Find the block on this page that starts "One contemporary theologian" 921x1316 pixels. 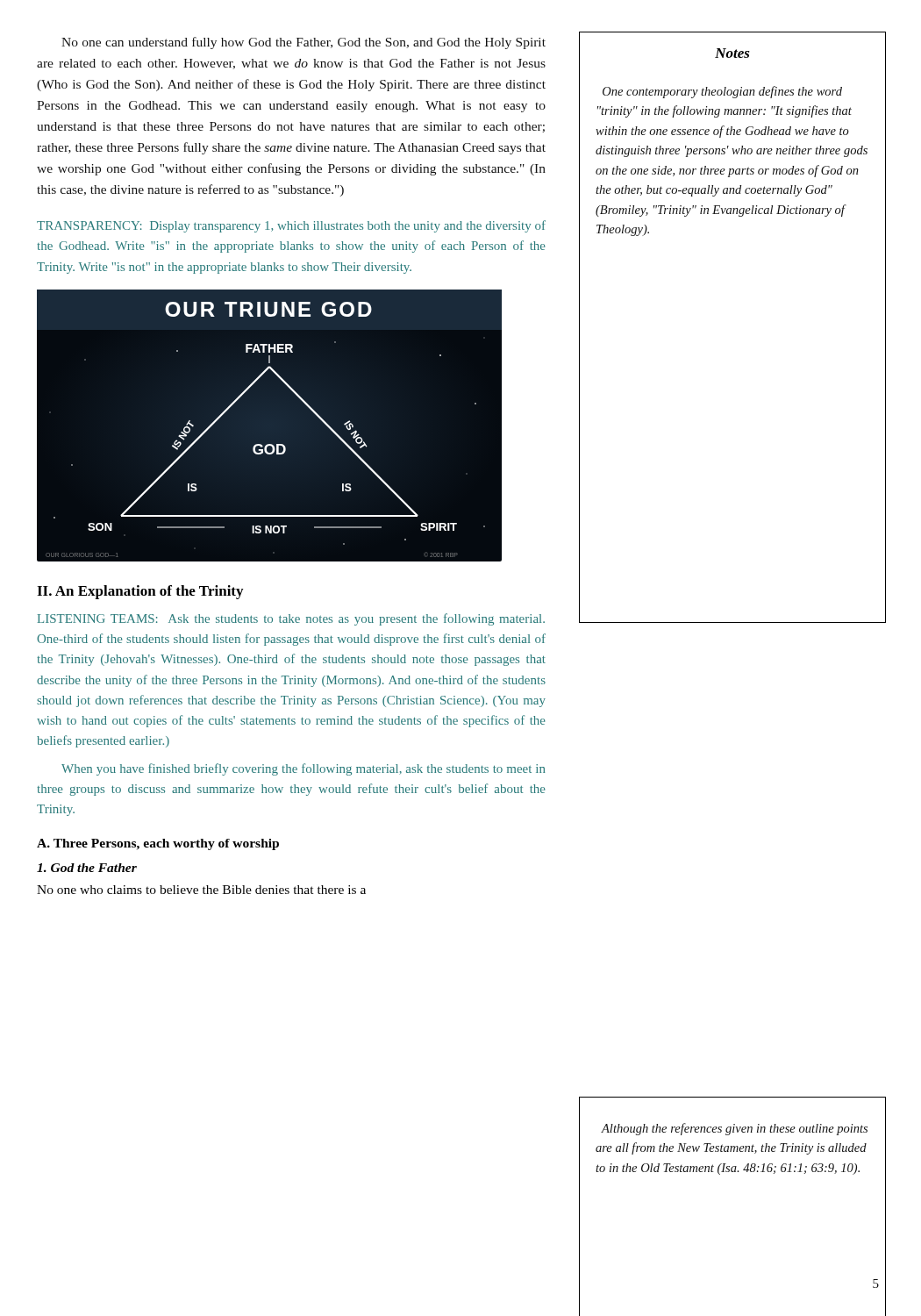click(732, 160)
